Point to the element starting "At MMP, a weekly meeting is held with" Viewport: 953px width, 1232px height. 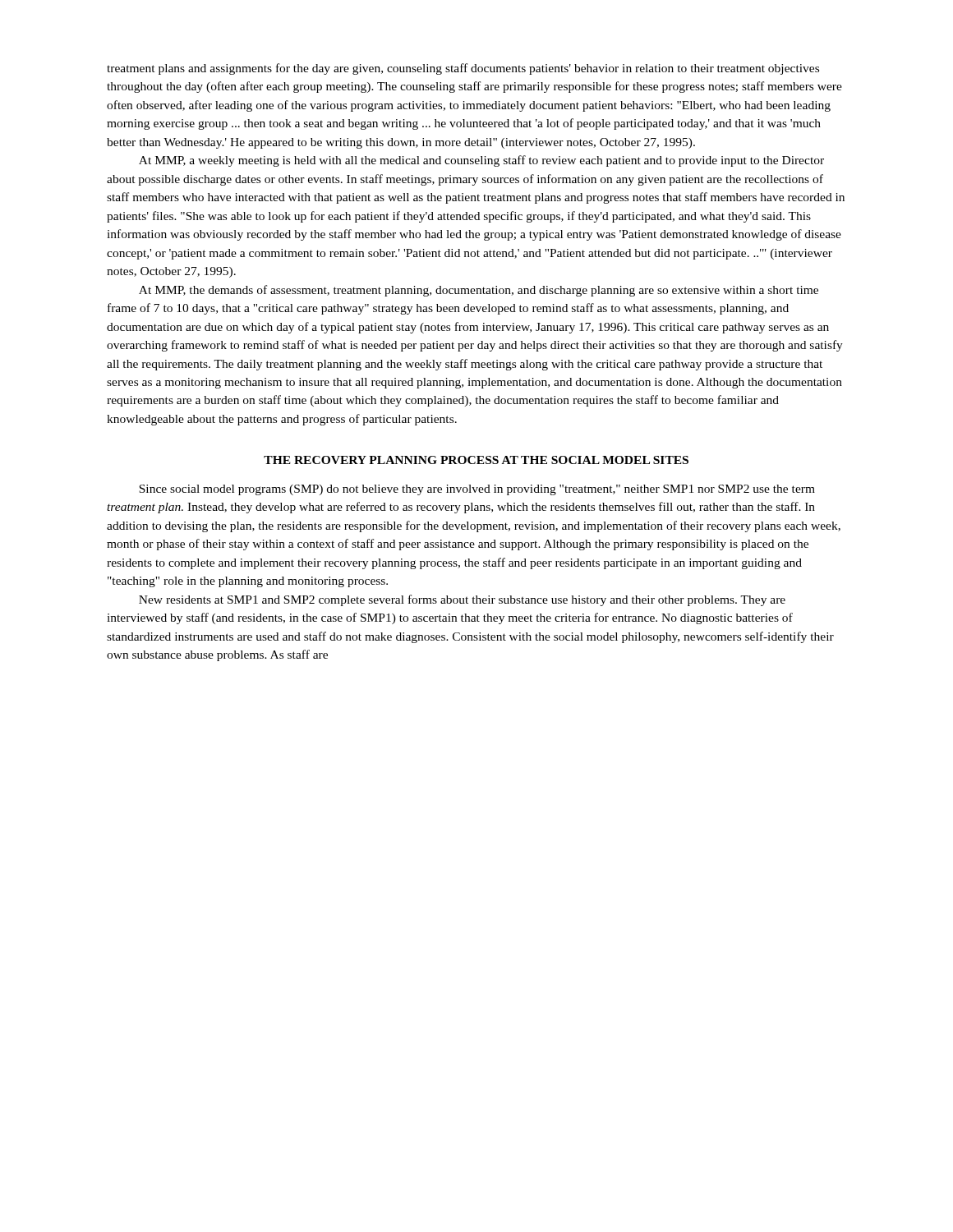(x=476, y=216)
